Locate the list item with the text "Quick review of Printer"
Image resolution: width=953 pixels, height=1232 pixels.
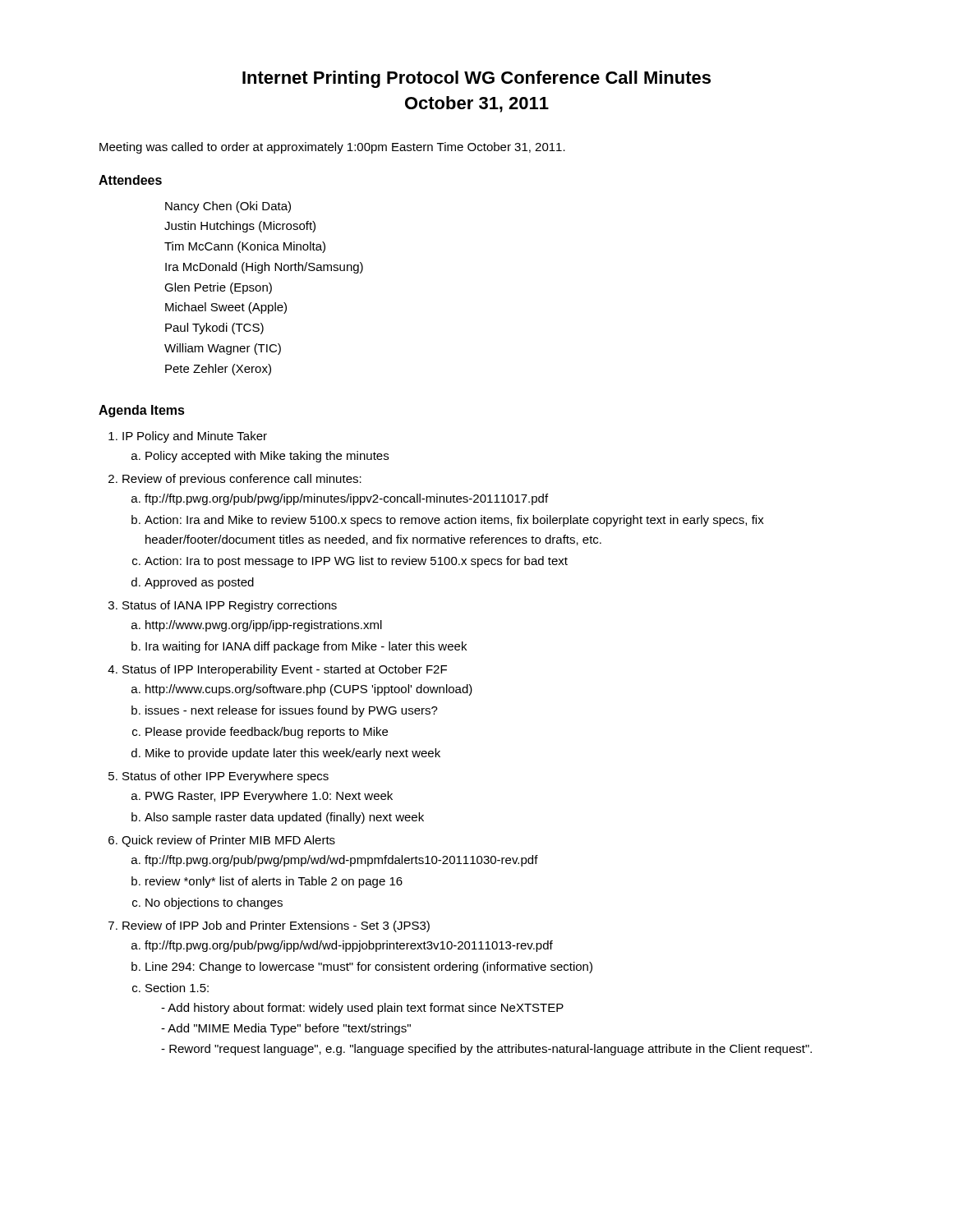point(488,873)
